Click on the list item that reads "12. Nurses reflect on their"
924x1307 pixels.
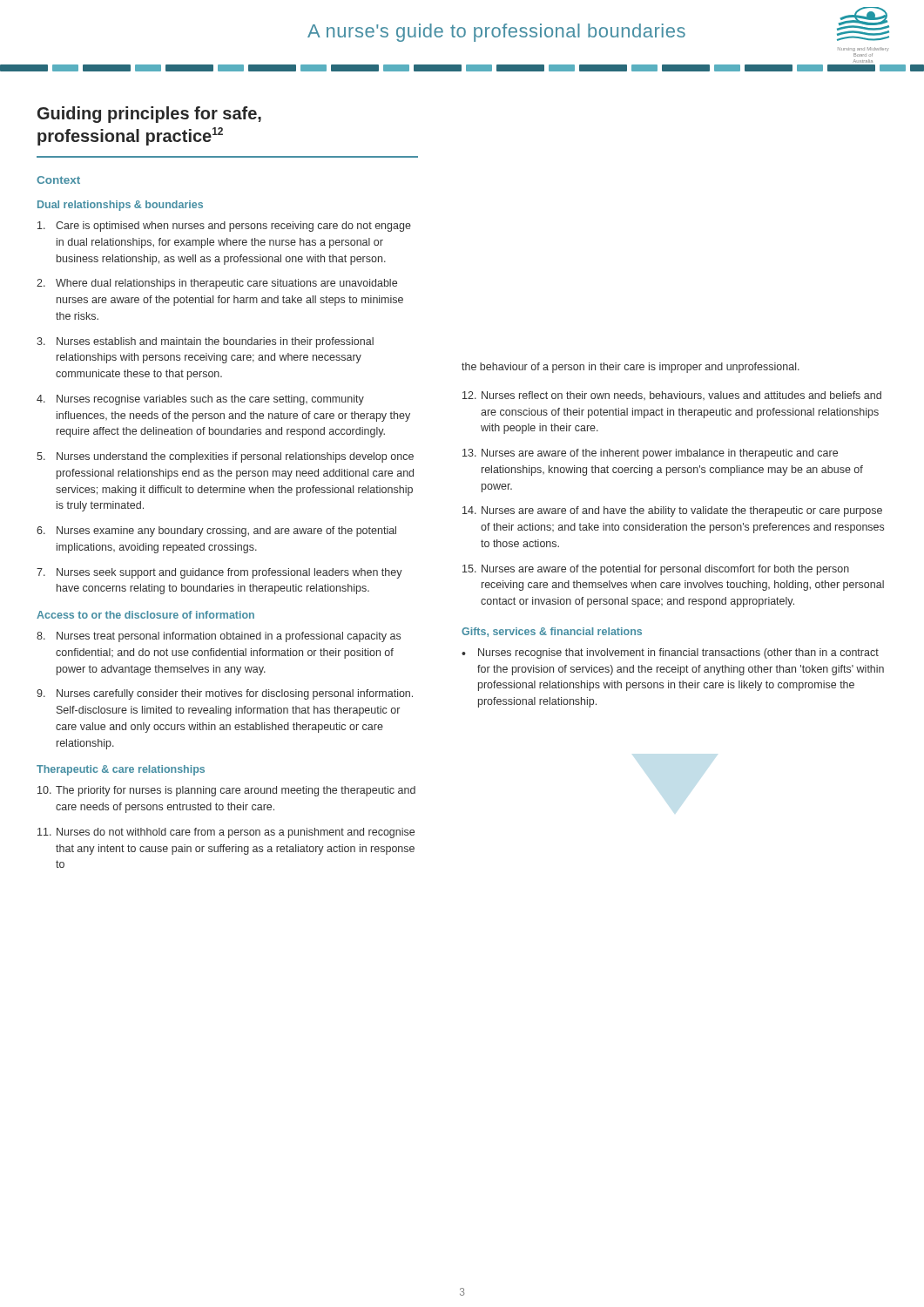674,412
